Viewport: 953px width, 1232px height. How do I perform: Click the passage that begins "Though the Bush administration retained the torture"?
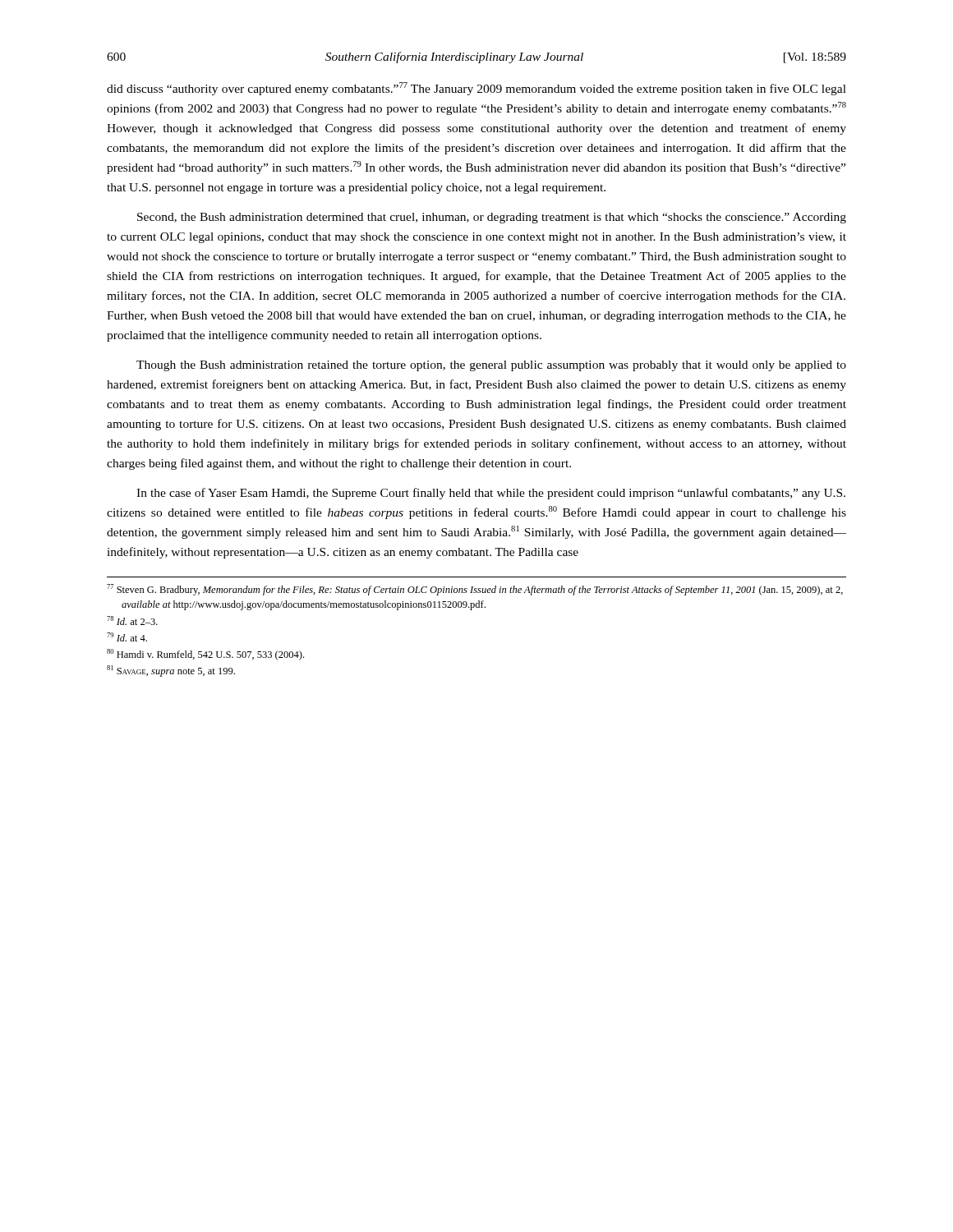coord(476,414)
